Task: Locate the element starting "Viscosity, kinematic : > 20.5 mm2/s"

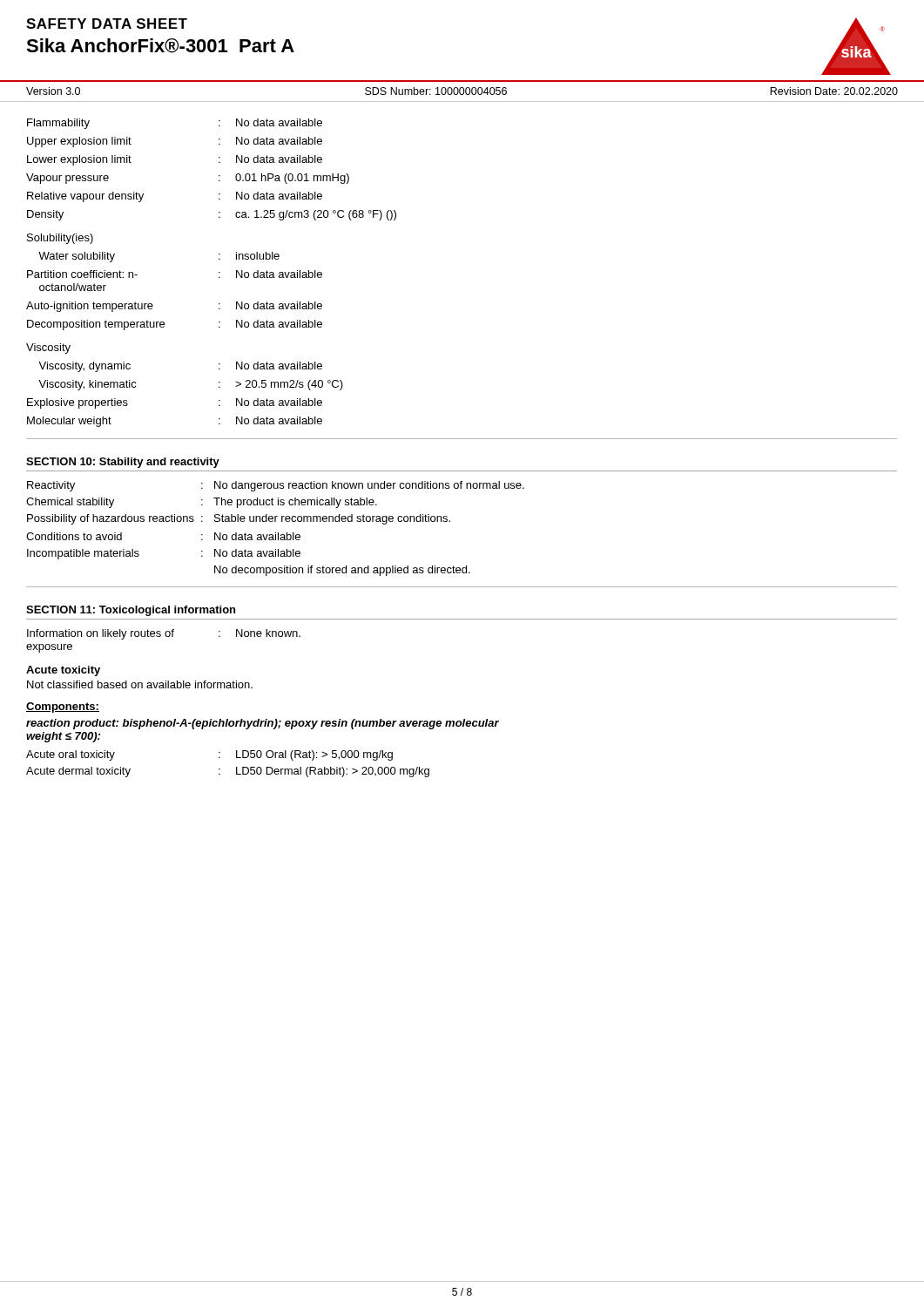Action: point(91,385)
